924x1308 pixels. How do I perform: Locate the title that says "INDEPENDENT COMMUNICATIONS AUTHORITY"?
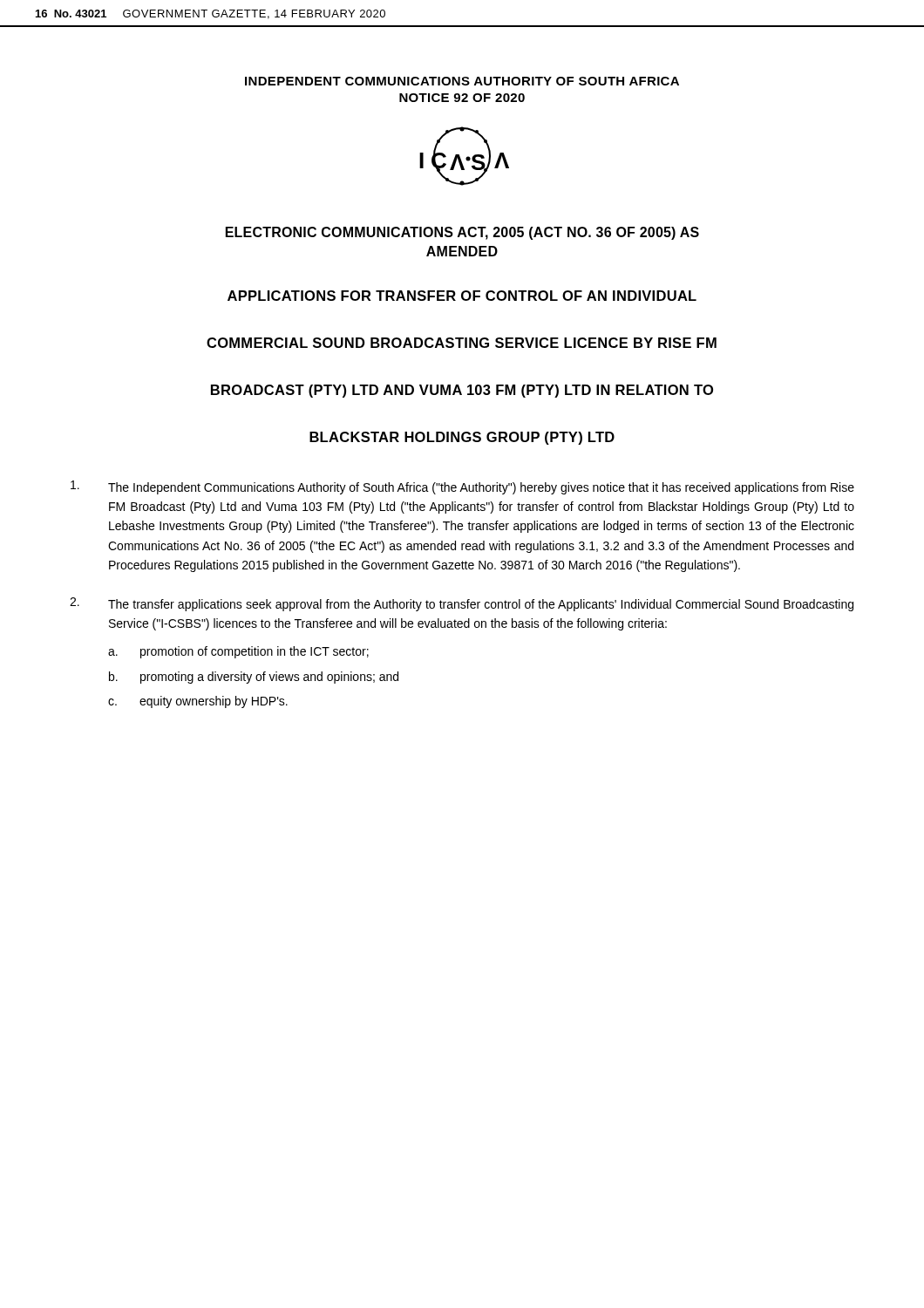pos(462,89)
